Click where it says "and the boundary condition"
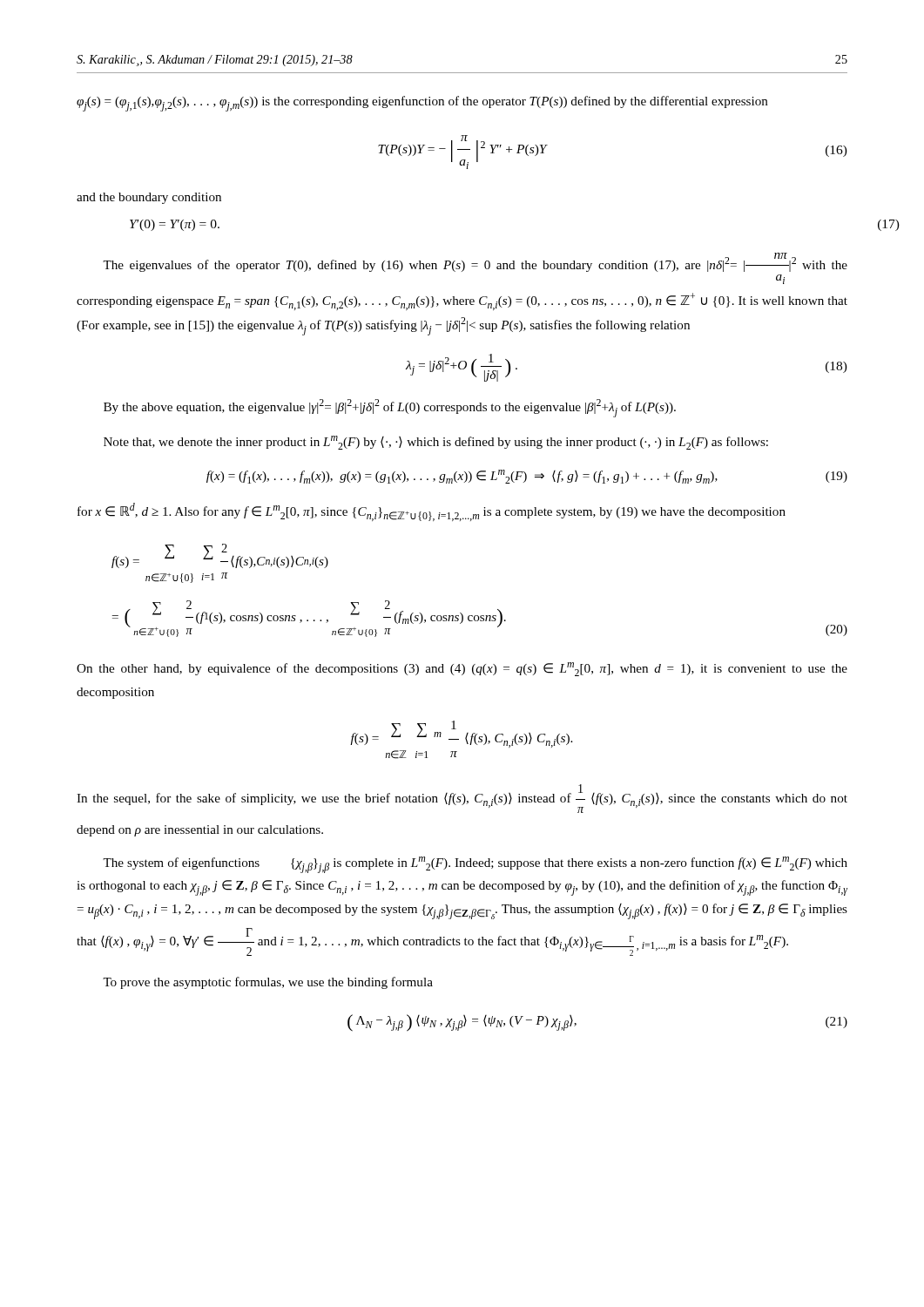 tap(149, 197)
